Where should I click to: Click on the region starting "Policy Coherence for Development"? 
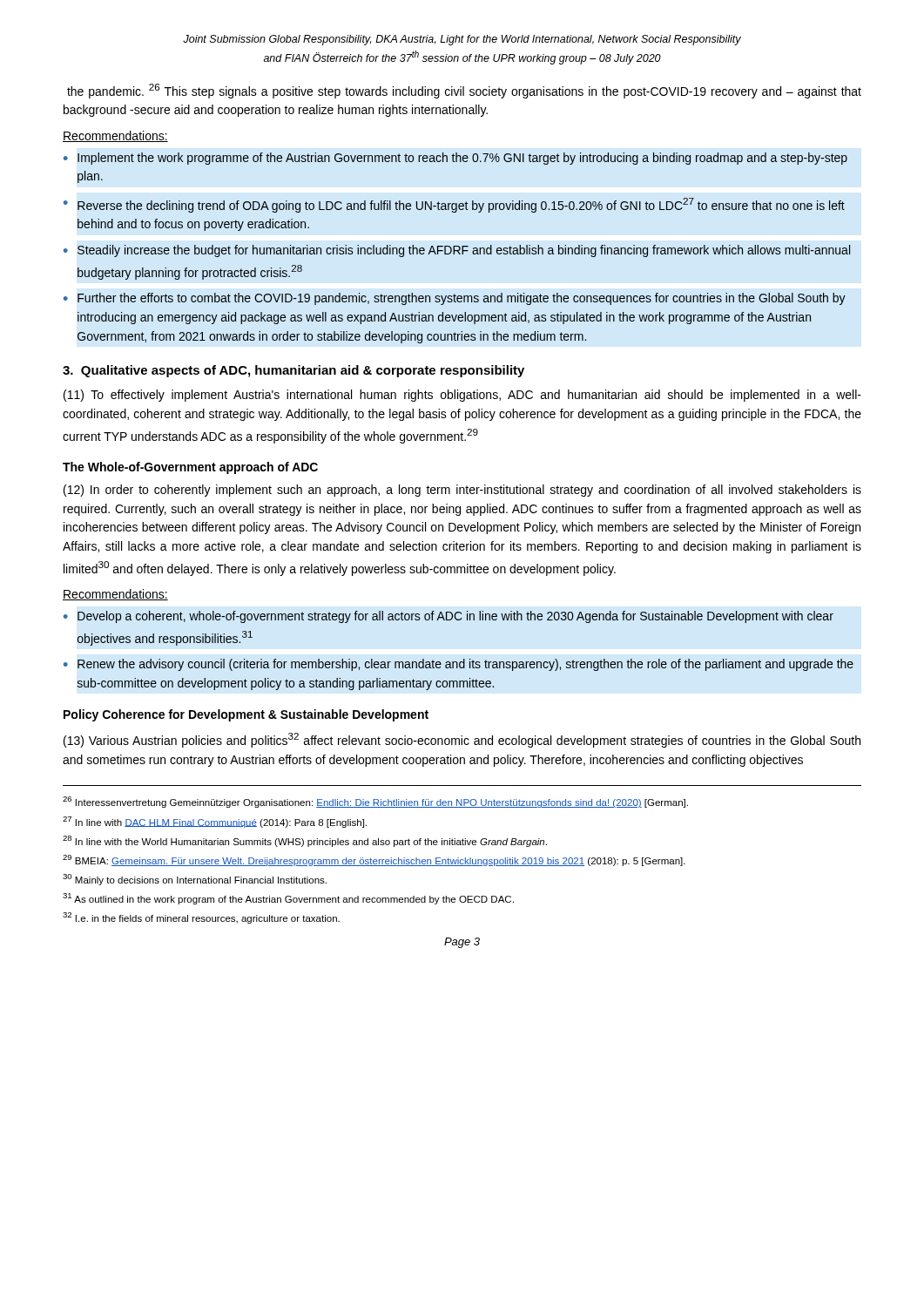coord(246,715)
